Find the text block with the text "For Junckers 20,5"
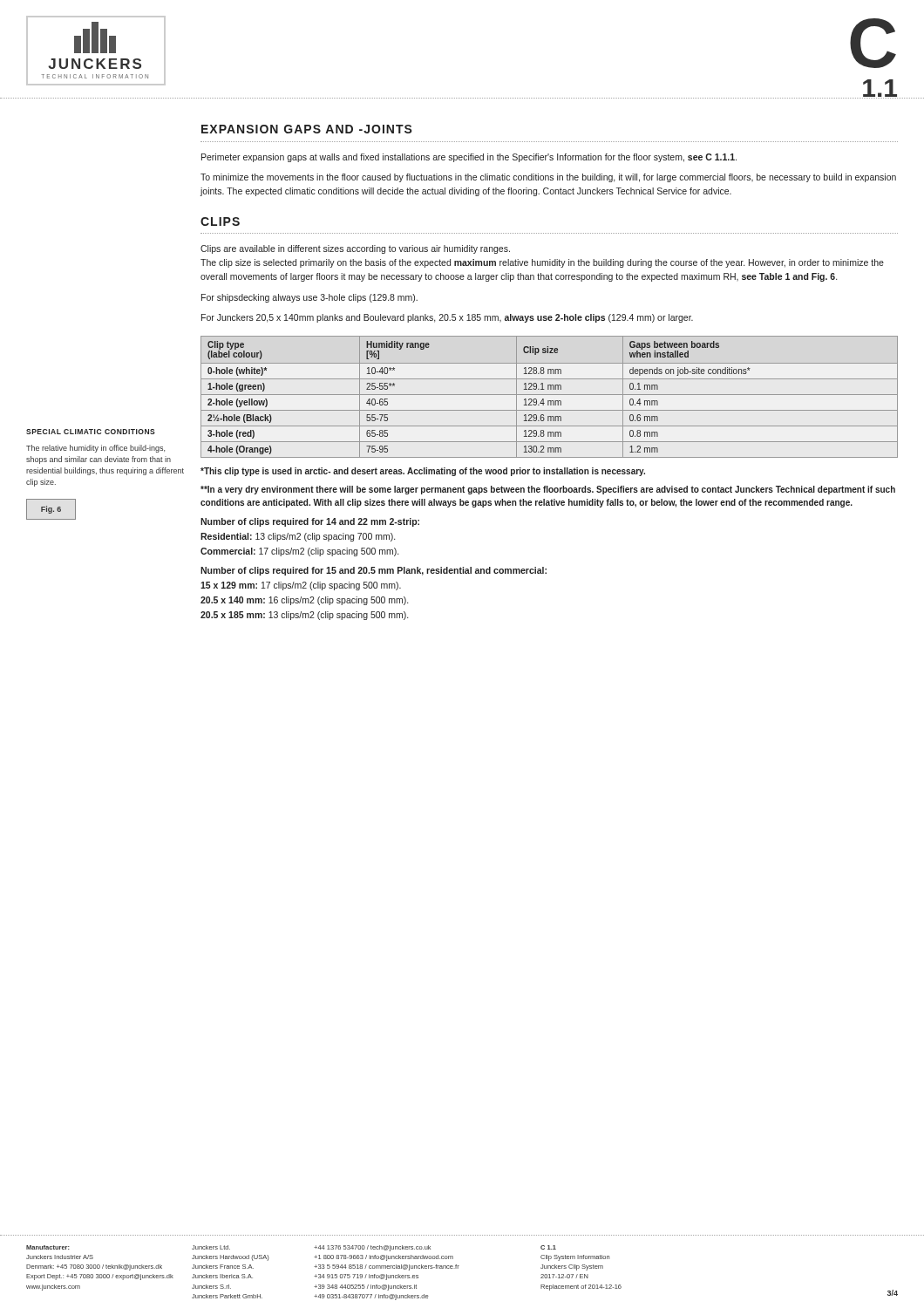This screenshot has width=924, height=1308. pyautogui.click(x=447, y=318)
